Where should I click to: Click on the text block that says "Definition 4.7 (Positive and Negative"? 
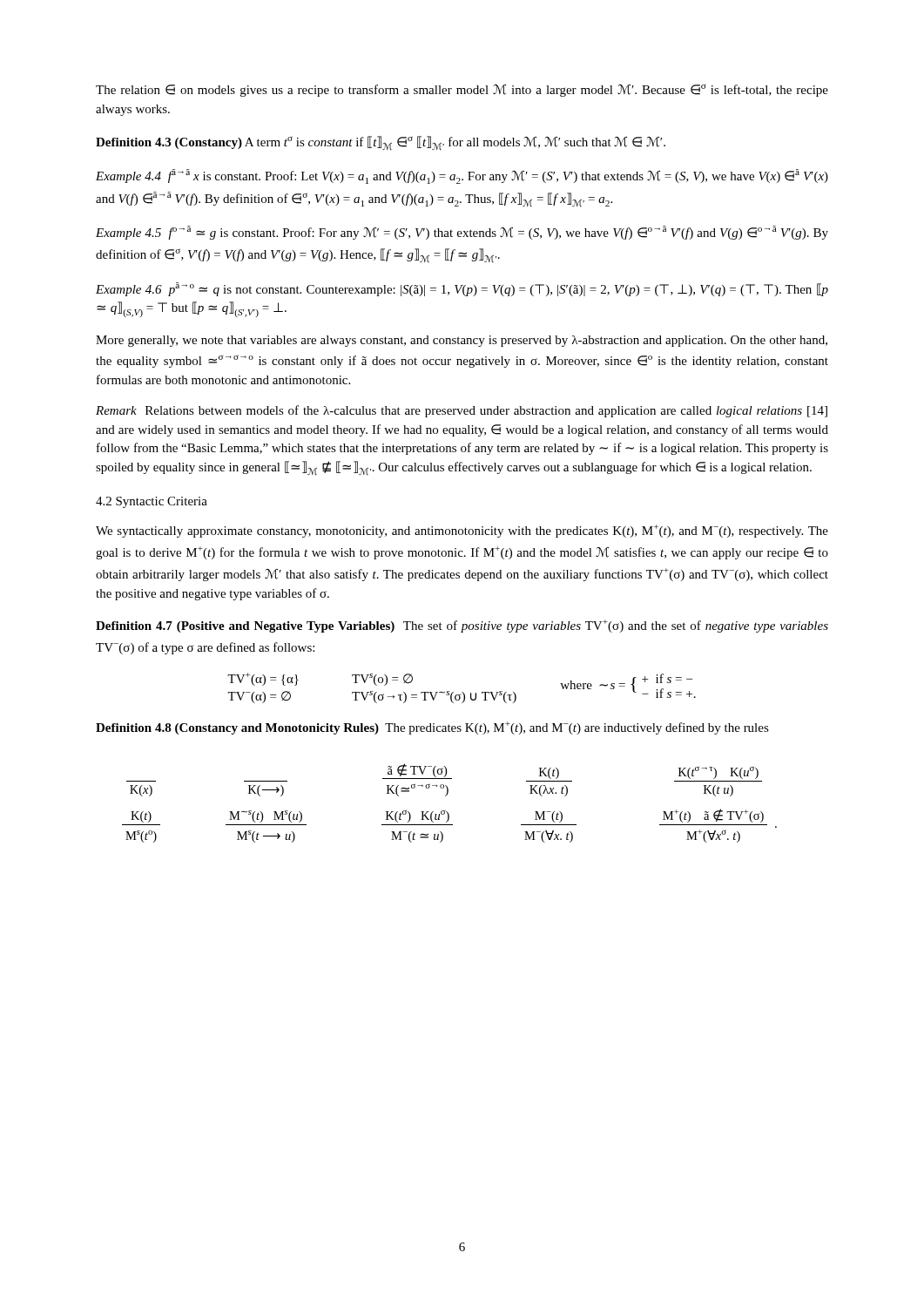[x=462, y=636]
